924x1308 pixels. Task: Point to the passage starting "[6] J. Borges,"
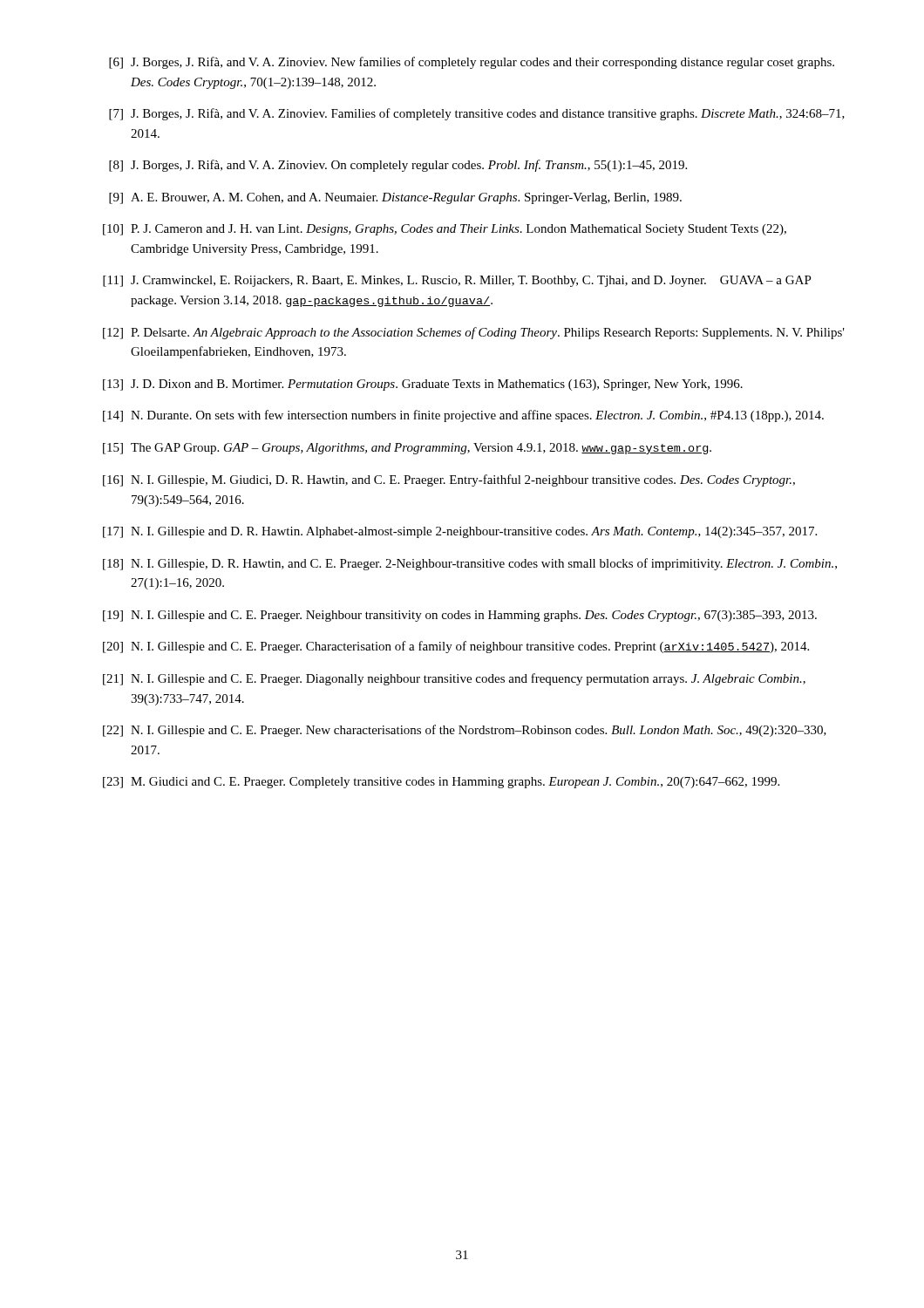coord(466,72)
